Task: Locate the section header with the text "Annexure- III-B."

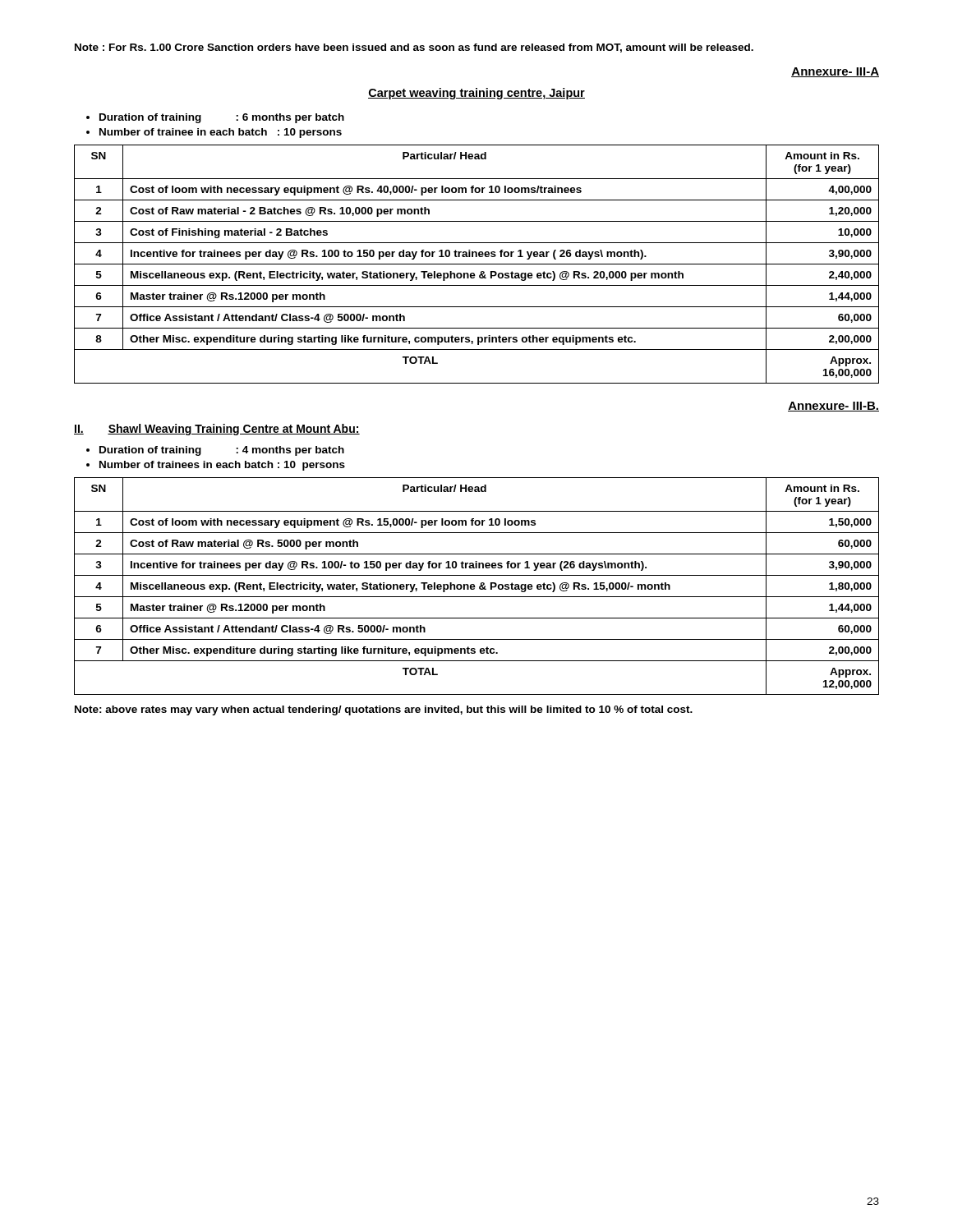Action: pyautogui.click(x=833, y=406)
